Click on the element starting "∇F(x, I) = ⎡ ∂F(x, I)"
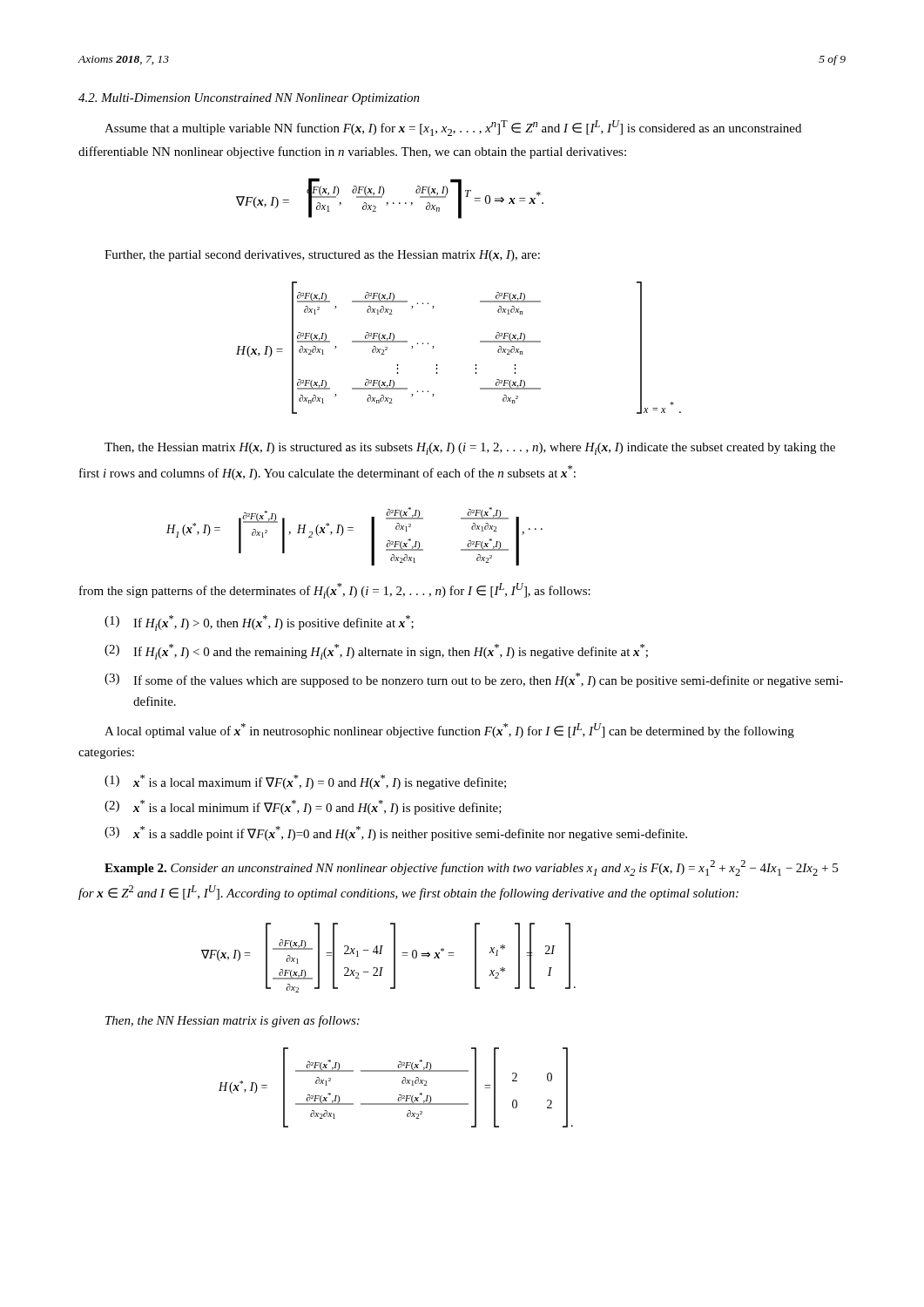The image size is (924, 1307). (462, 202)
